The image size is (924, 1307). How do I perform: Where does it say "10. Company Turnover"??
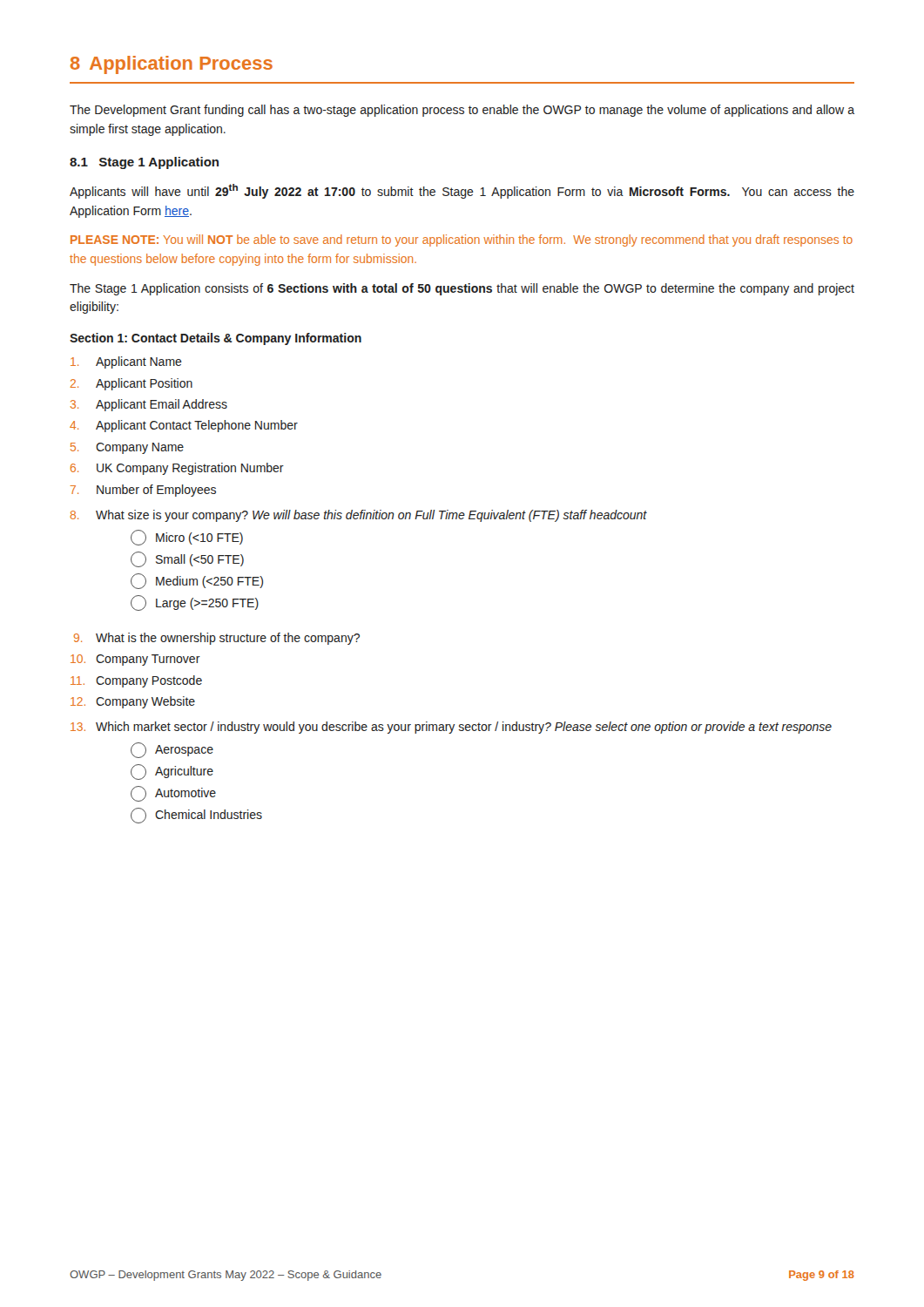[x=135, y=659]
